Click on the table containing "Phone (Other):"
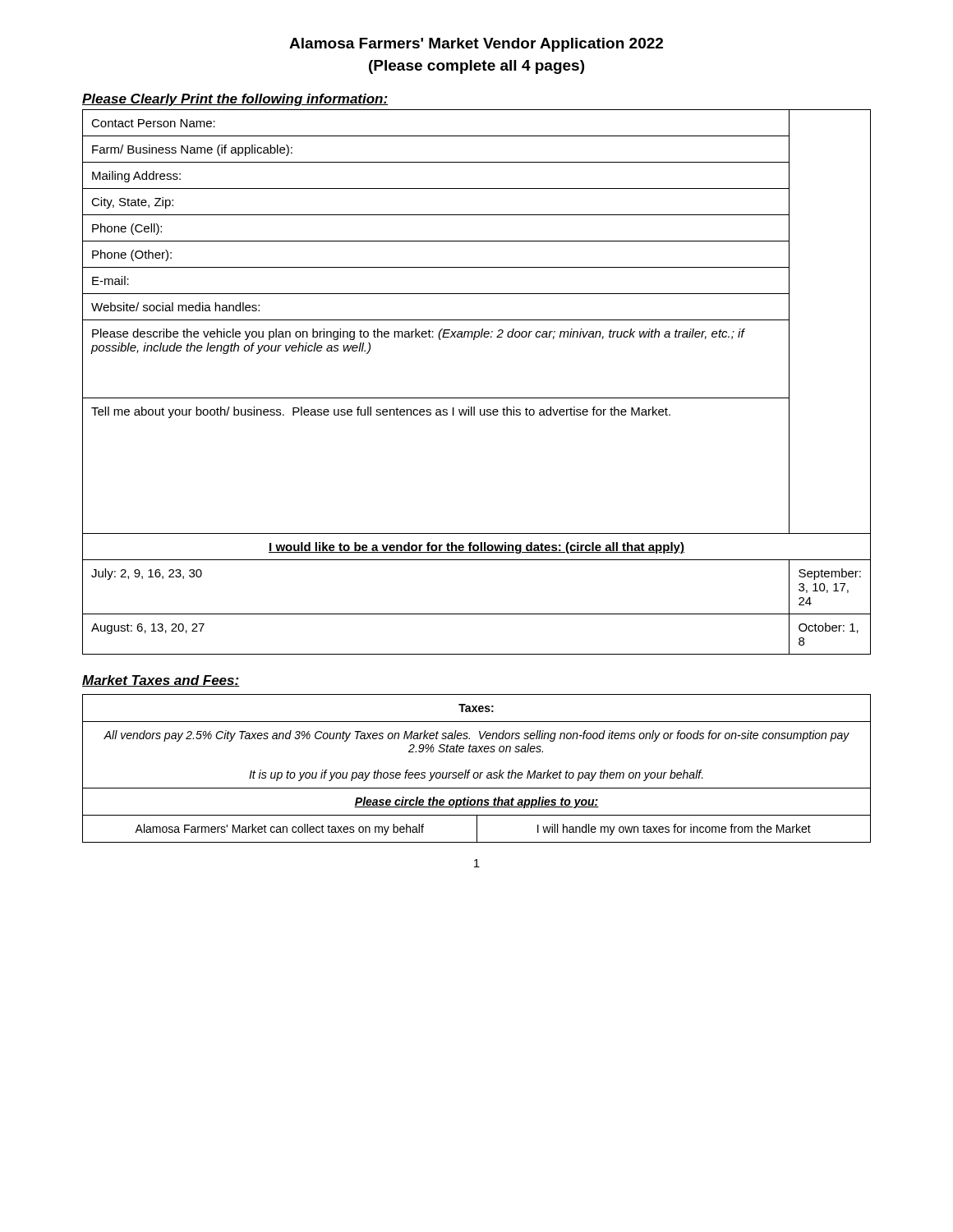This screenshot has width=953, height=1232. (476, 382)
